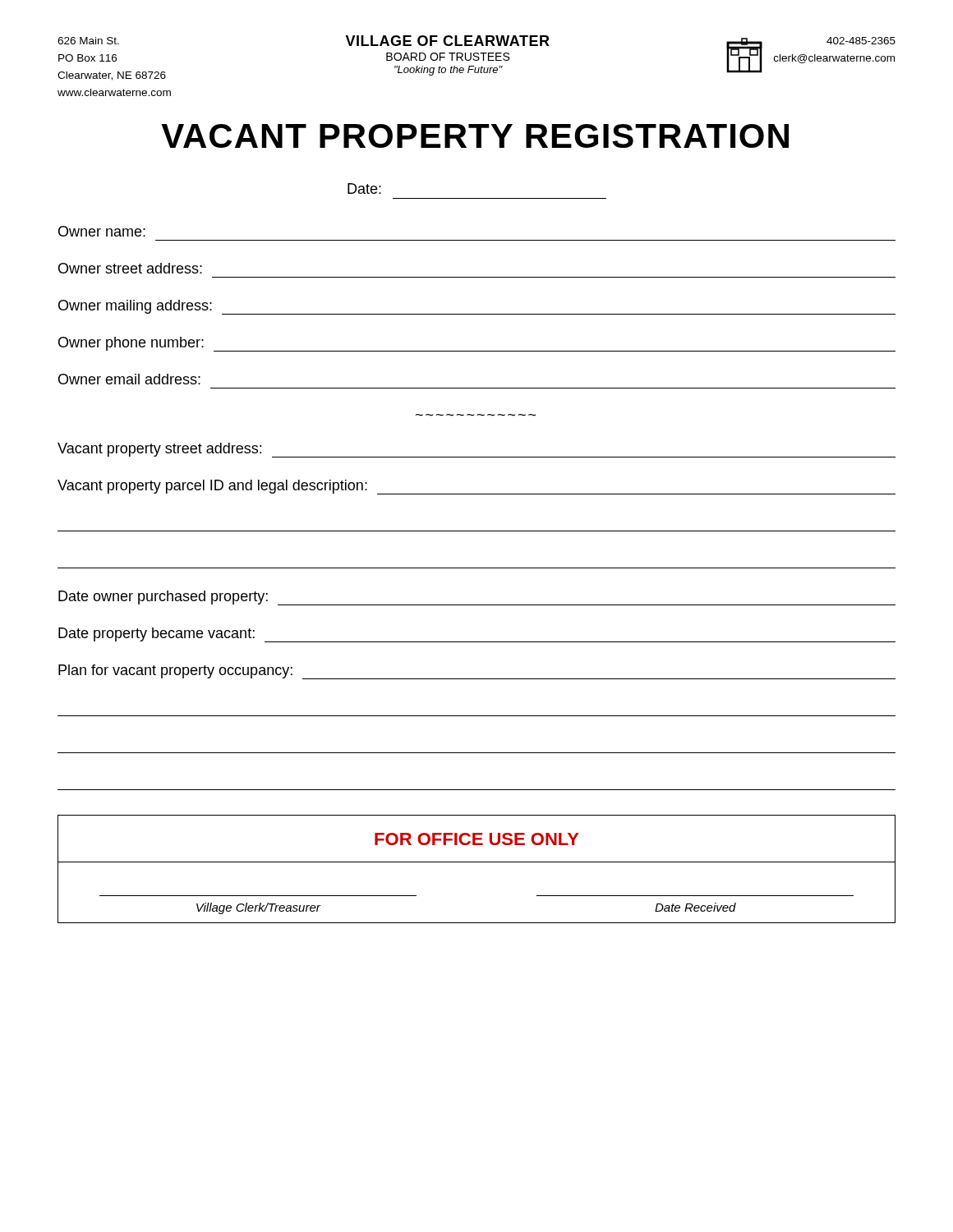
Task: Select the text that says "Date property became vacant:"
Action: click(476, 633)
